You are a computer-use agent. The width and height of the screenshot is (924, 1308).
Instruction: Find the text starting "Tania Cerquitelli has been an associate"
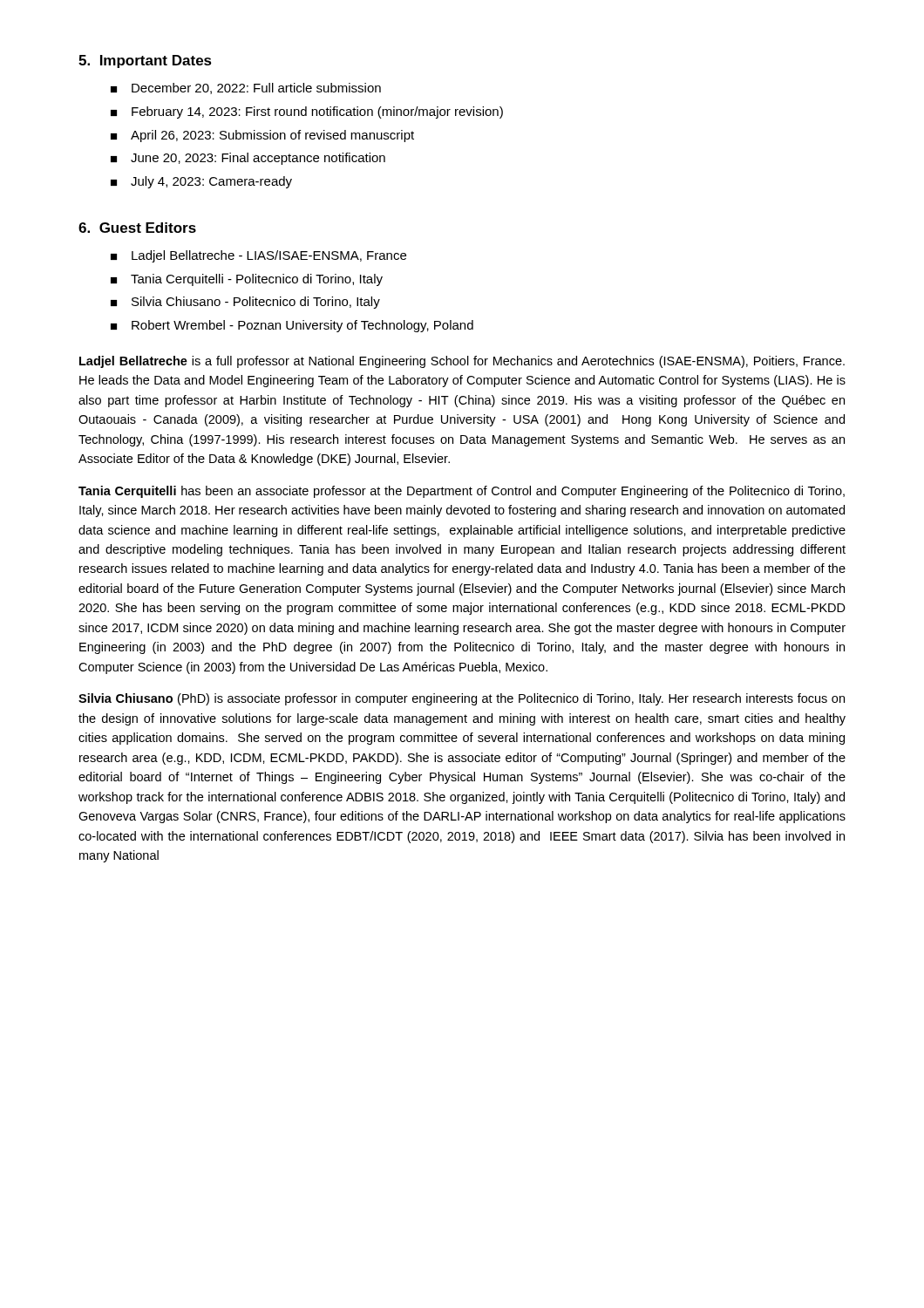462,579
